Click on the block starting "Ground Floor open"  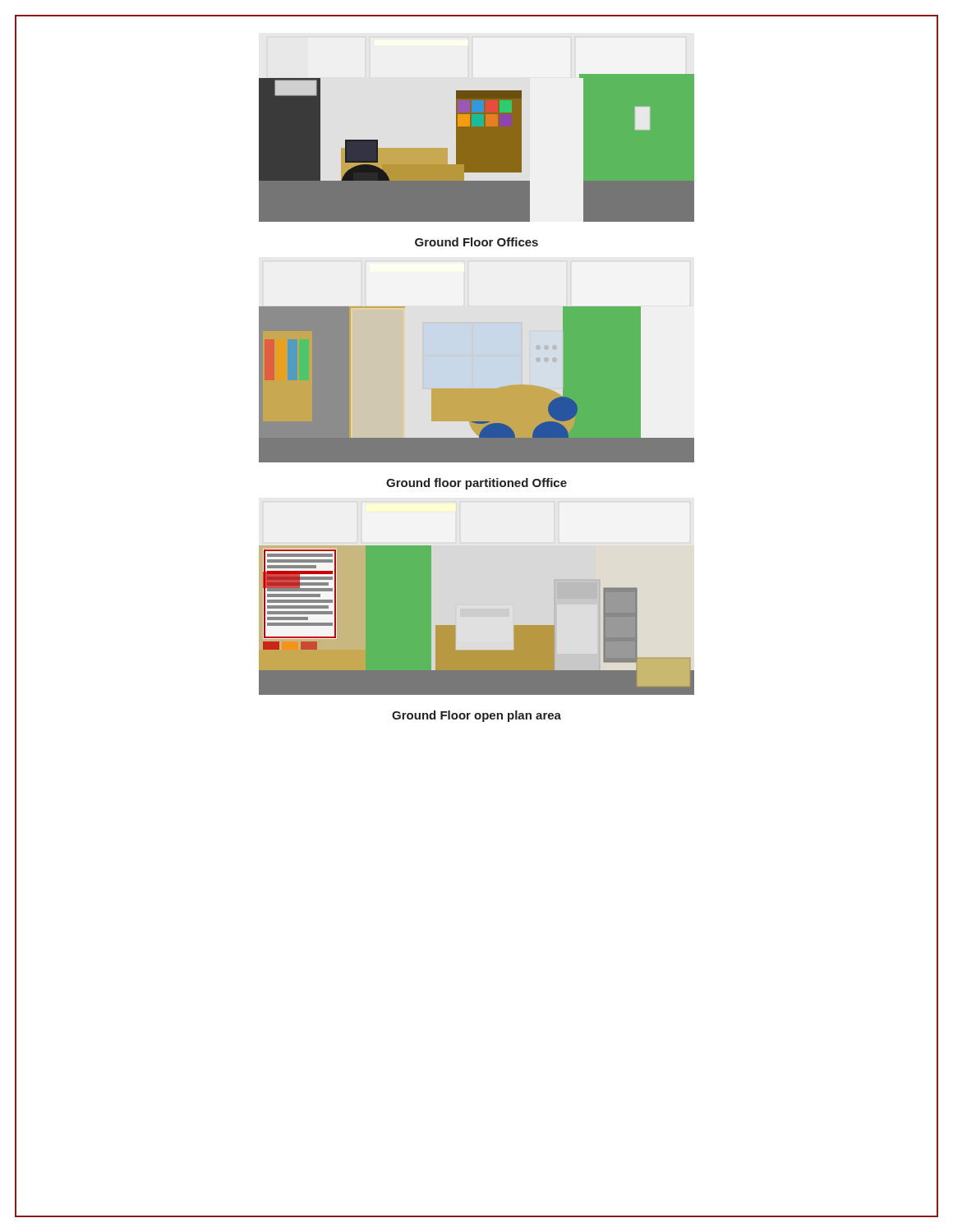[x=476, y=715]
